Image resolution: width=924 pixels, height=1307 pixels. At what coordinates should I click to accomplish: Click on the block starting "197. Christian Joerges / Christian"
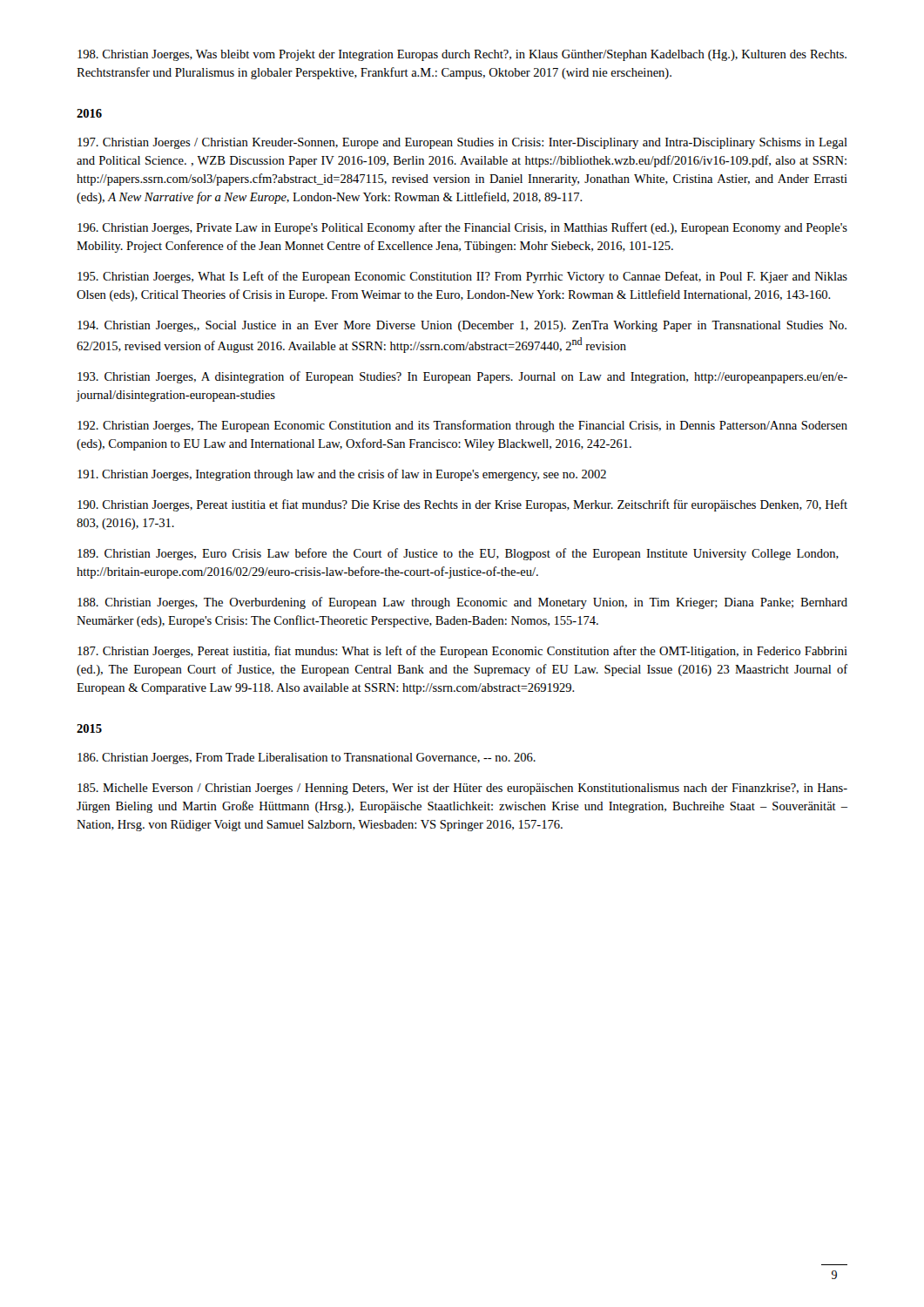click(462, 170)
